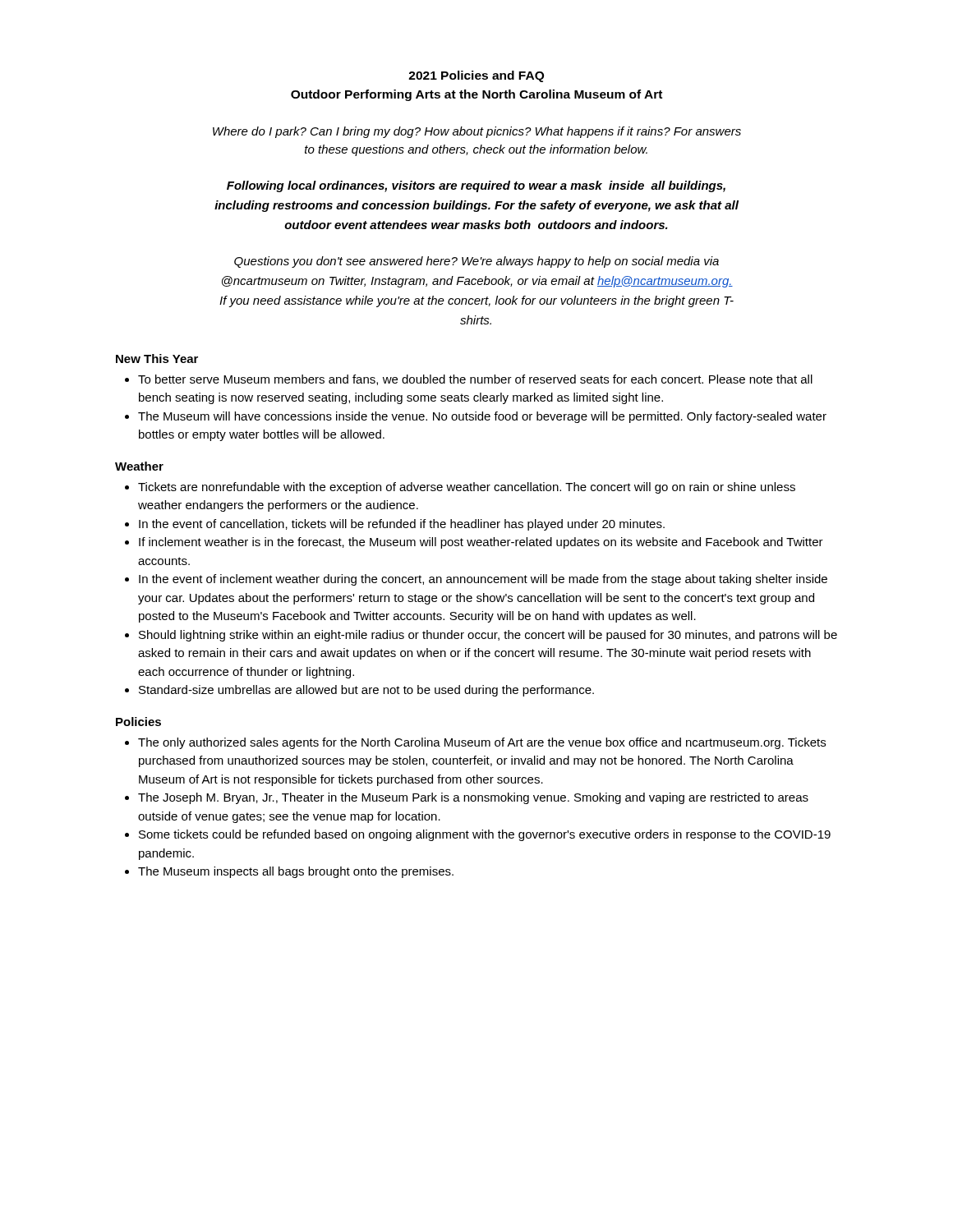
Task: Select the element starting "Questions you don't"
Action: [x=476, y=290]
